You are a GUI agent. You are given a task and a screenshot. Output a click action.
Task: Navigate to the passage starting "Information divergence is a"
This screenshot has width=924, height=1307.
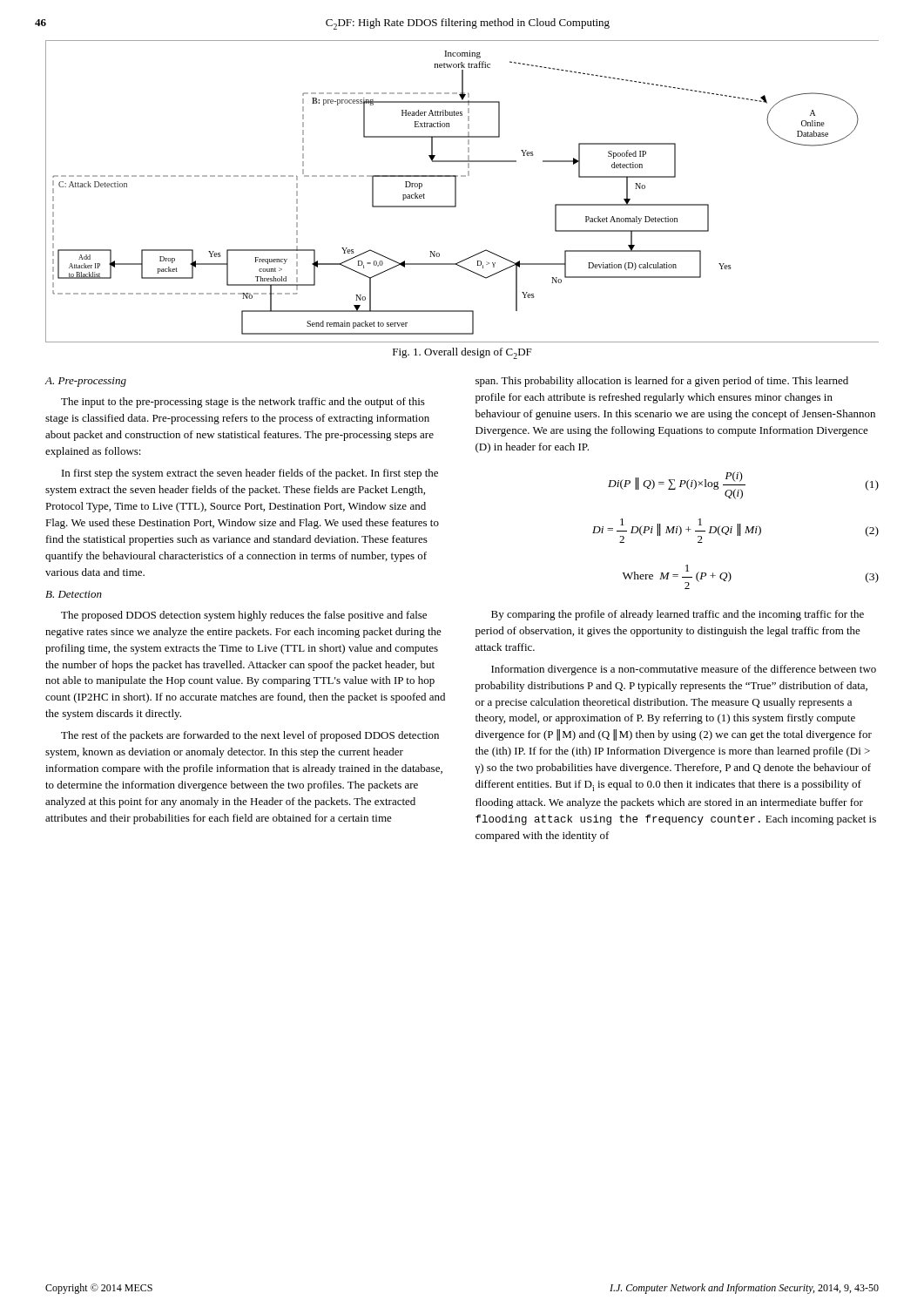point(676,752)
